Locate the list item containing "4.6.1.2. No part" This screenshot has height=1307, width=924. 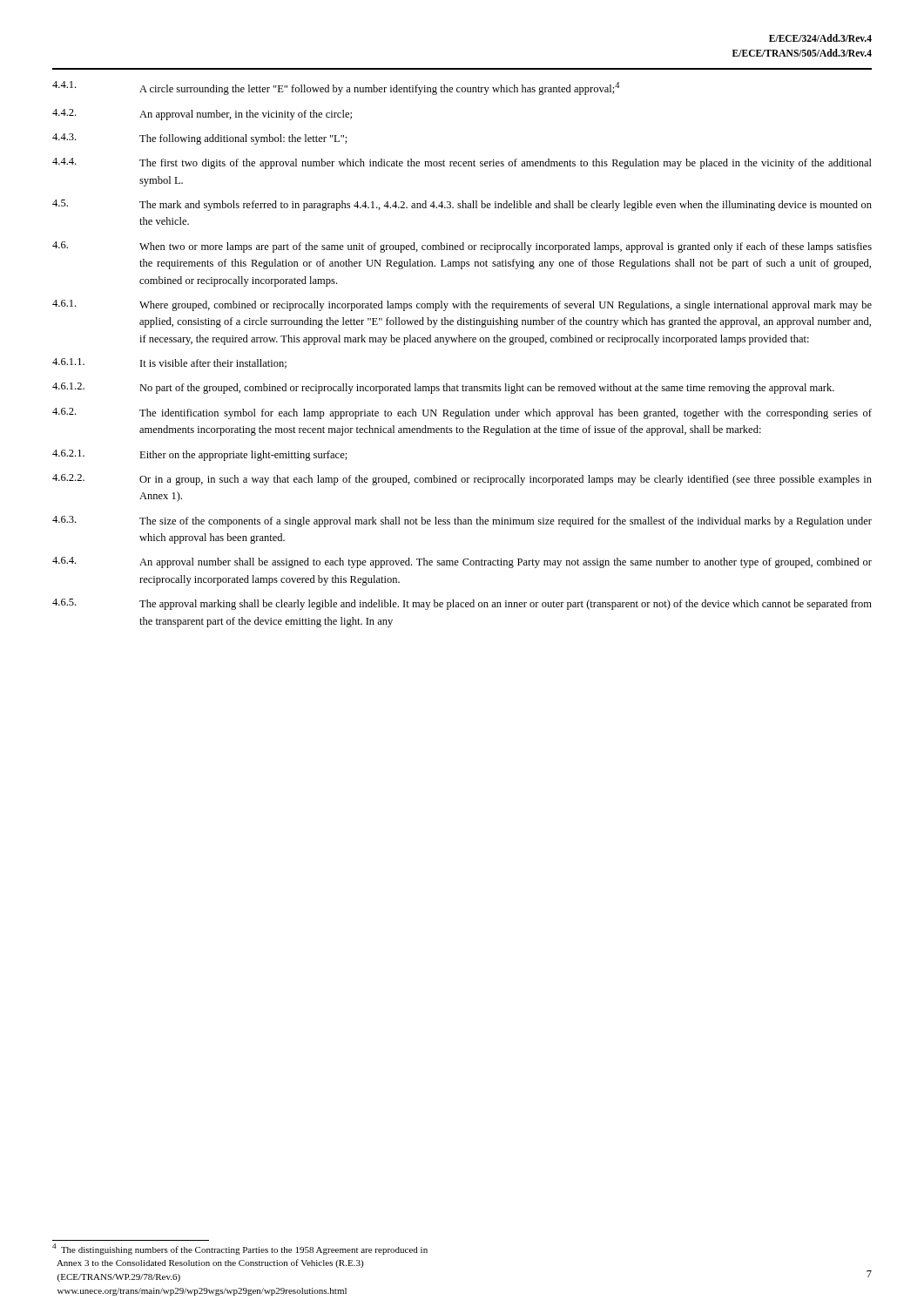tap(462, 389)
